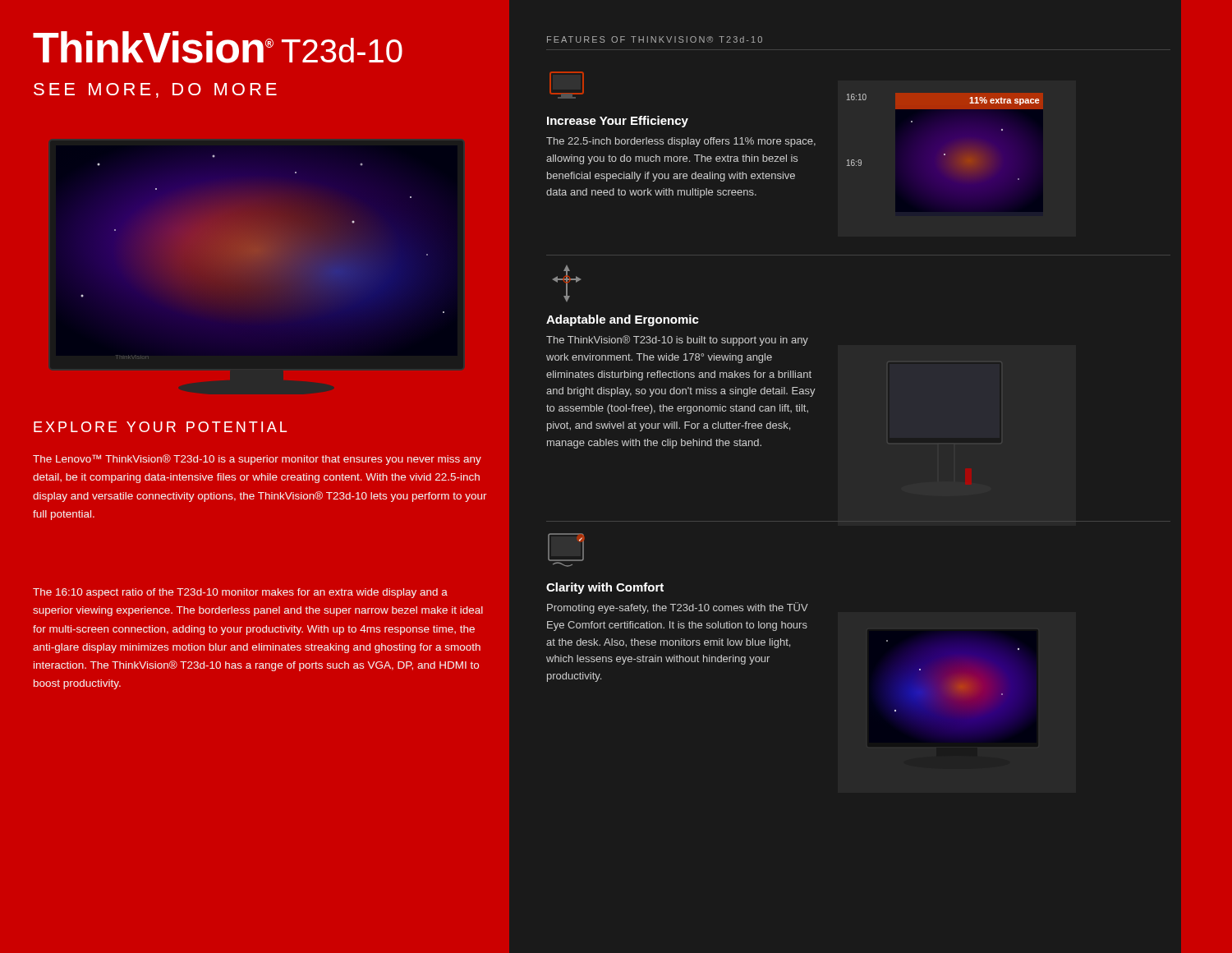Find the region starting "The Lenovo™ ThinkVision® T23d-10 is"
The width and height of the screenshot is (1232, 953).
pos(260,486)
